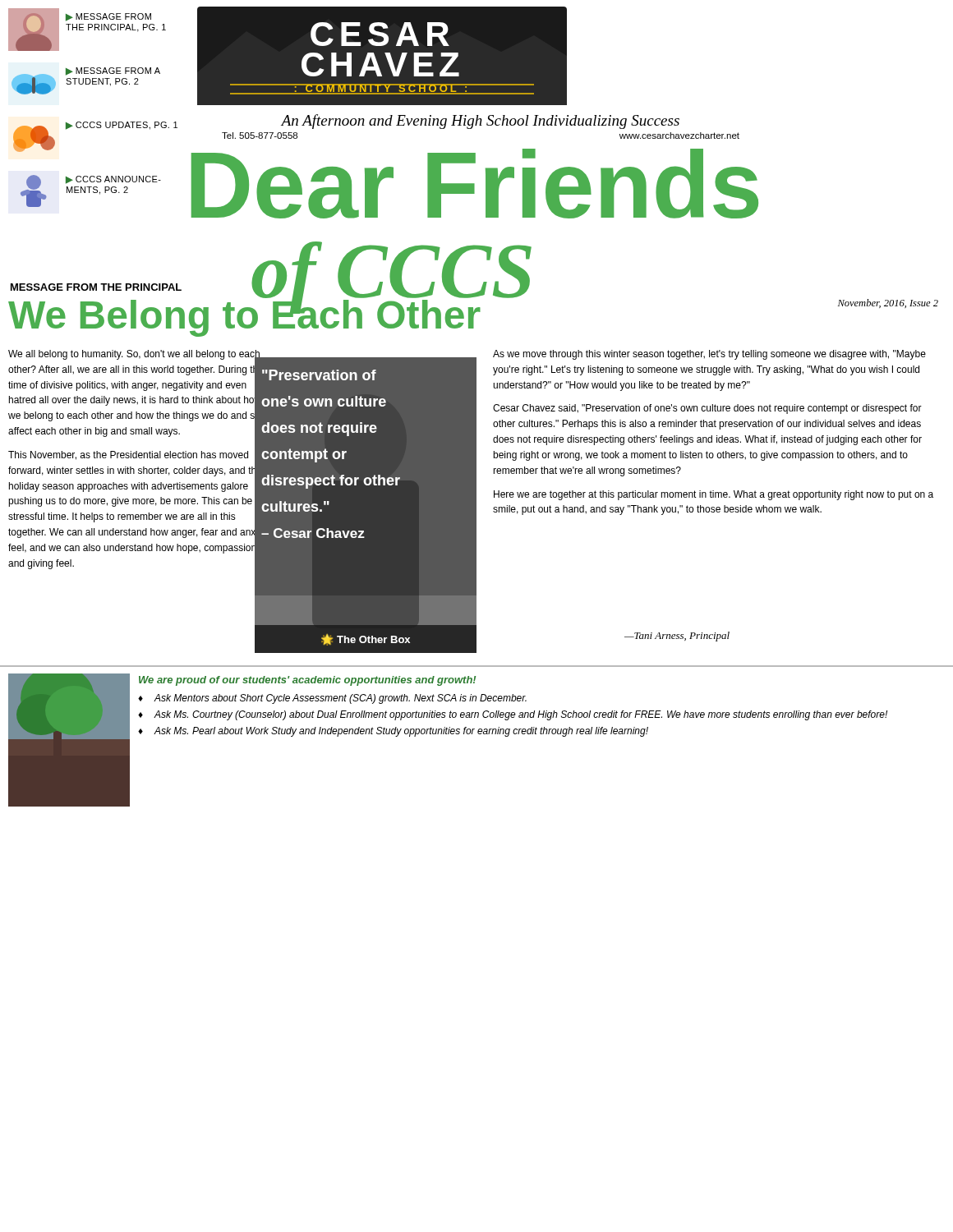Click on the section header containing "MESSAGE FROM THE PRINCIPAL"
953x1232 pixels.
[96, 287]
